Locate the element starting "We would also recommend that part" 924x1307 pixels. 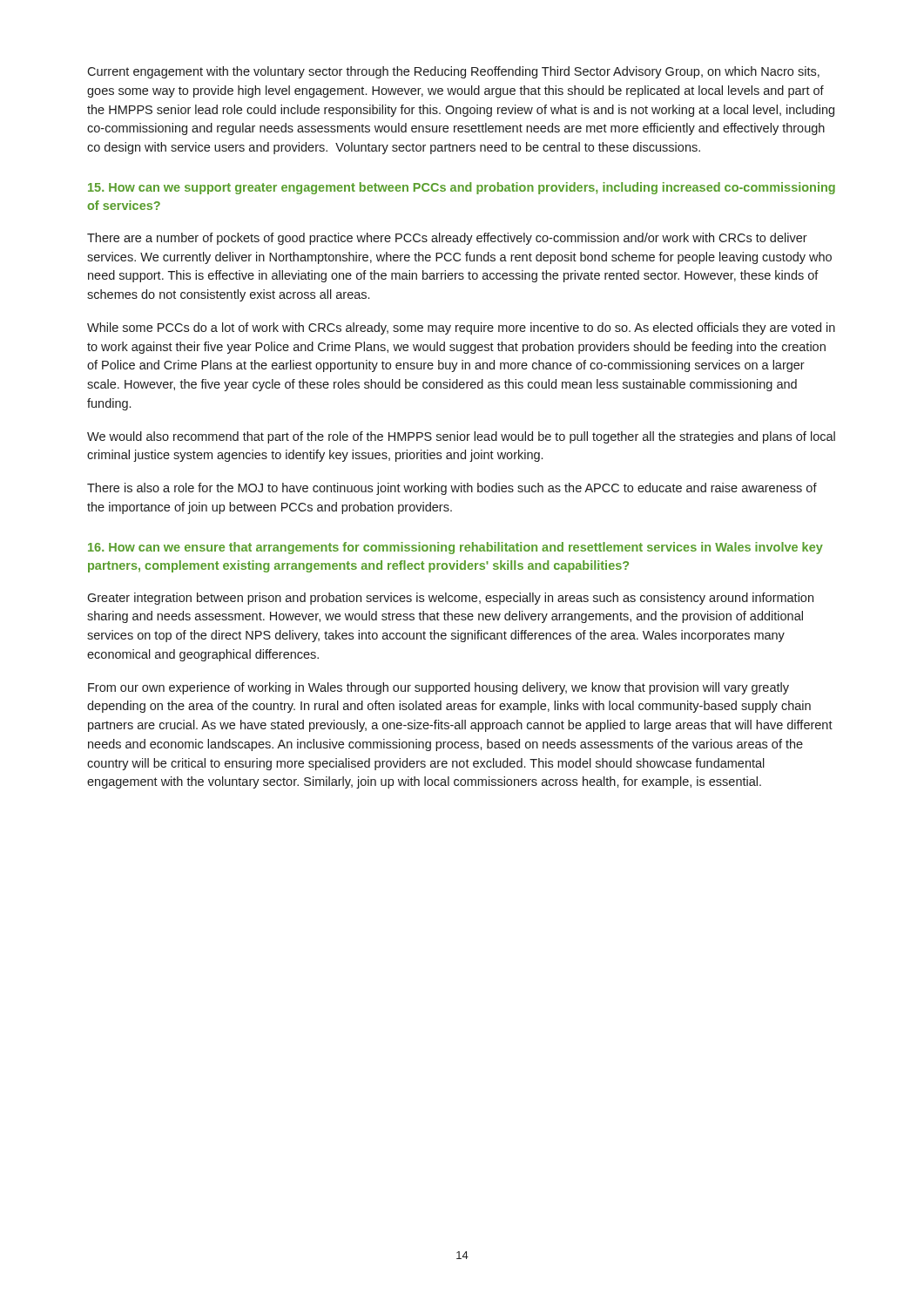click(461, 446)
